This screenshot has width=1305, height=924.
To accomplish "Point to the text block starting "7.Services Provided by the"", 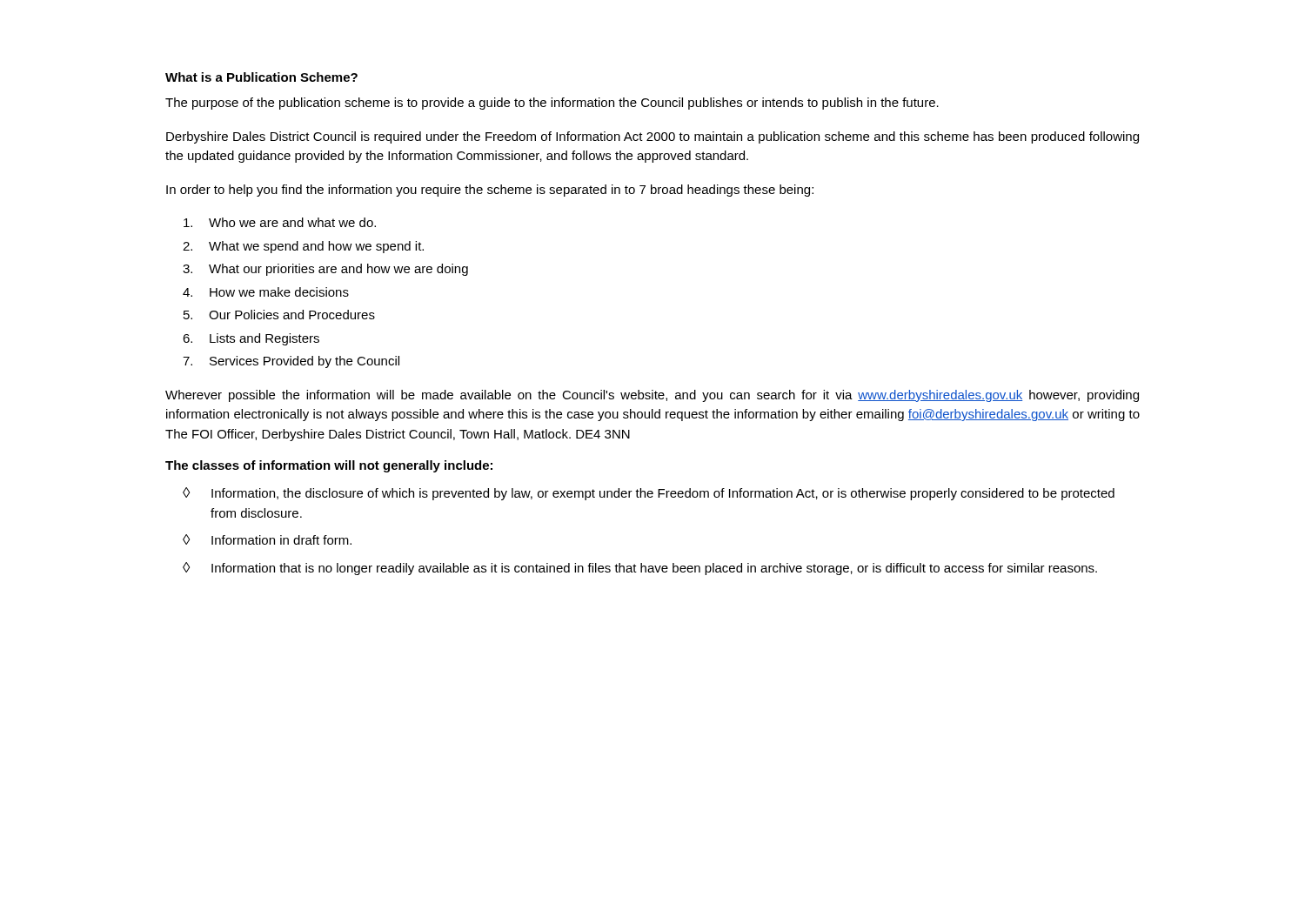I will pos(291,361).
